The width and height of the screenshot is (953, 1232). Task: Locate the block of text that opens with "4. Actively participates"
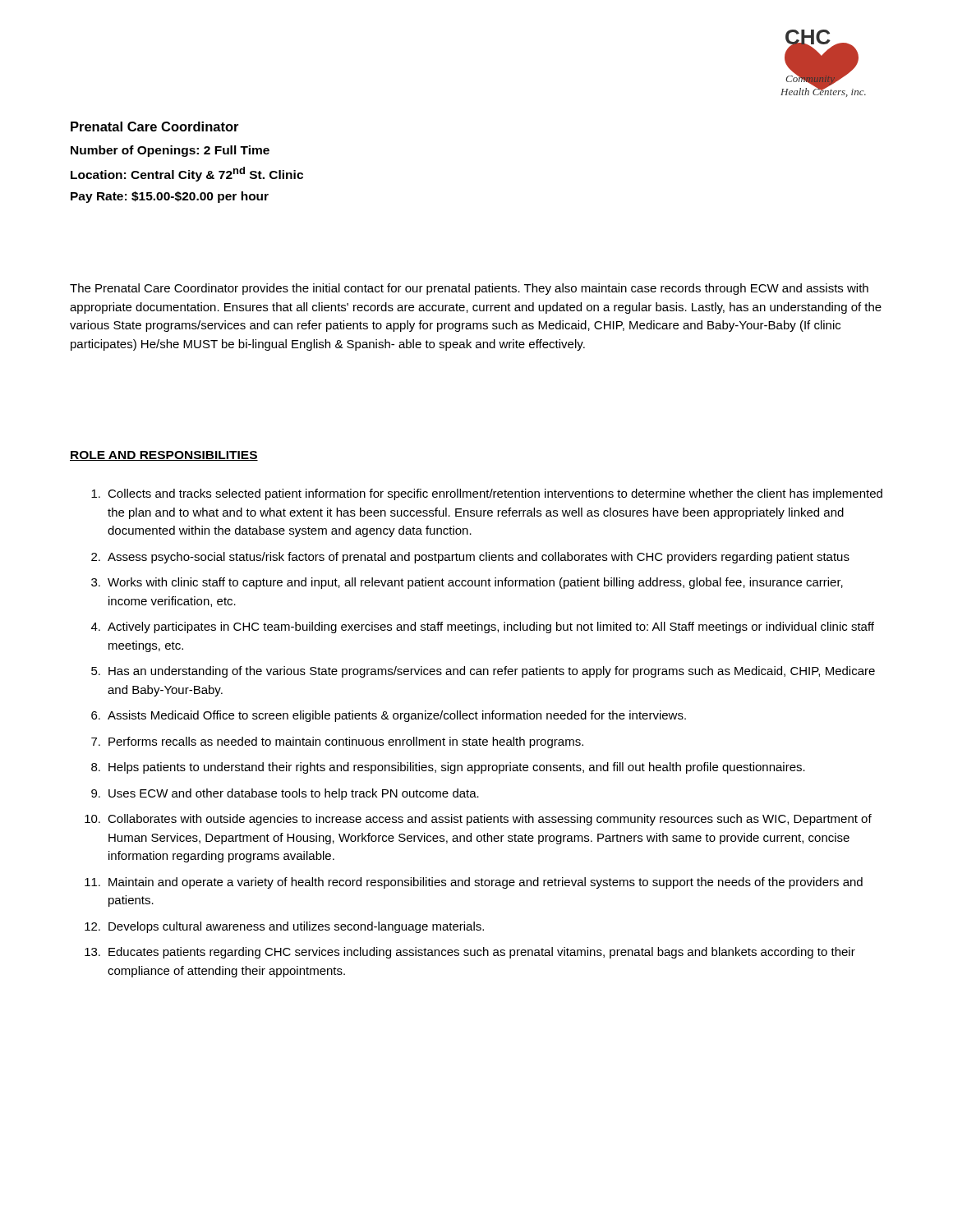pos(476,636)
